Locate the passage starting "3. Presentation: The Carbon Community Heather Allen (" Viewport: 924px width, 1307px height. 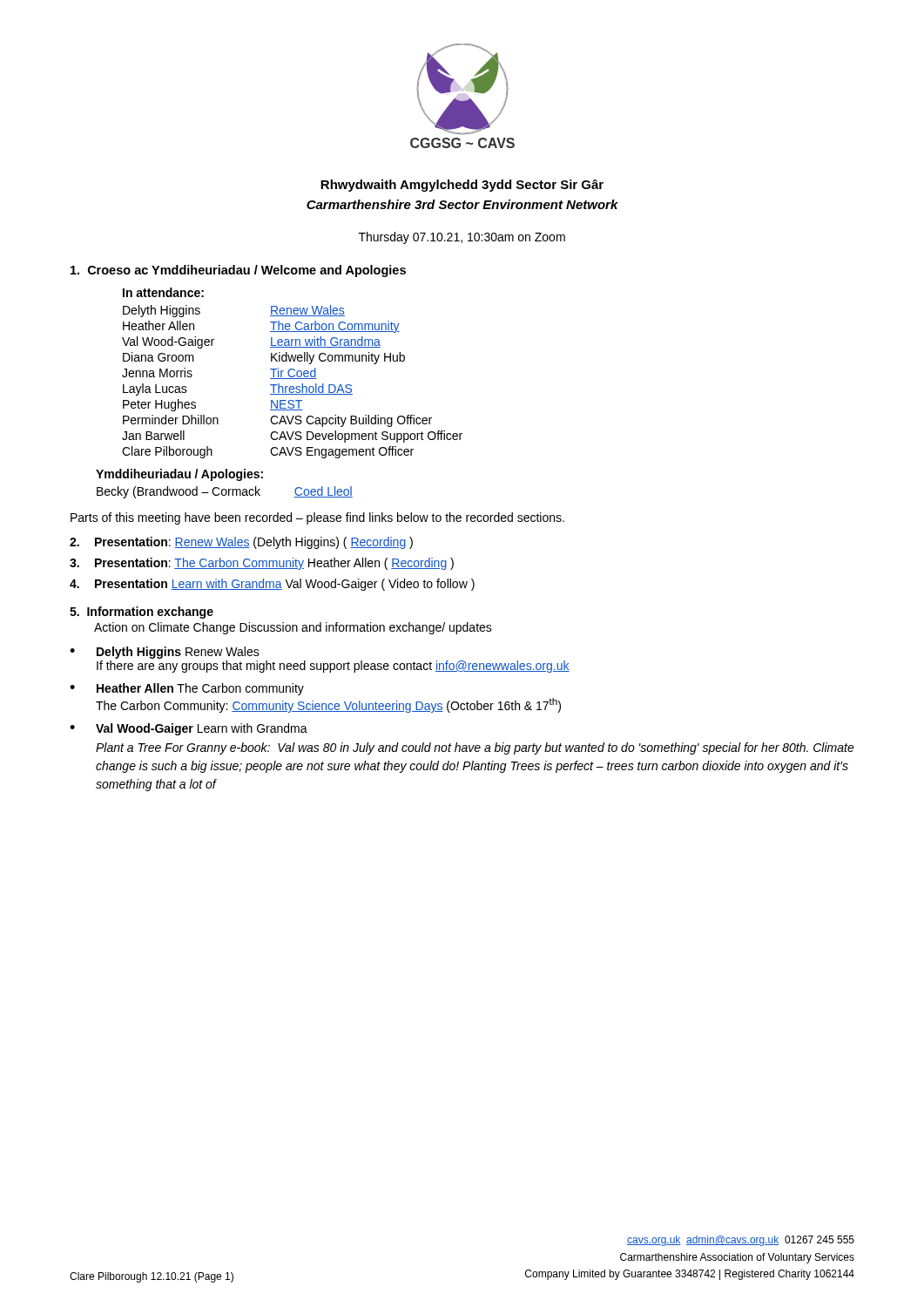(x=462, y=563)
